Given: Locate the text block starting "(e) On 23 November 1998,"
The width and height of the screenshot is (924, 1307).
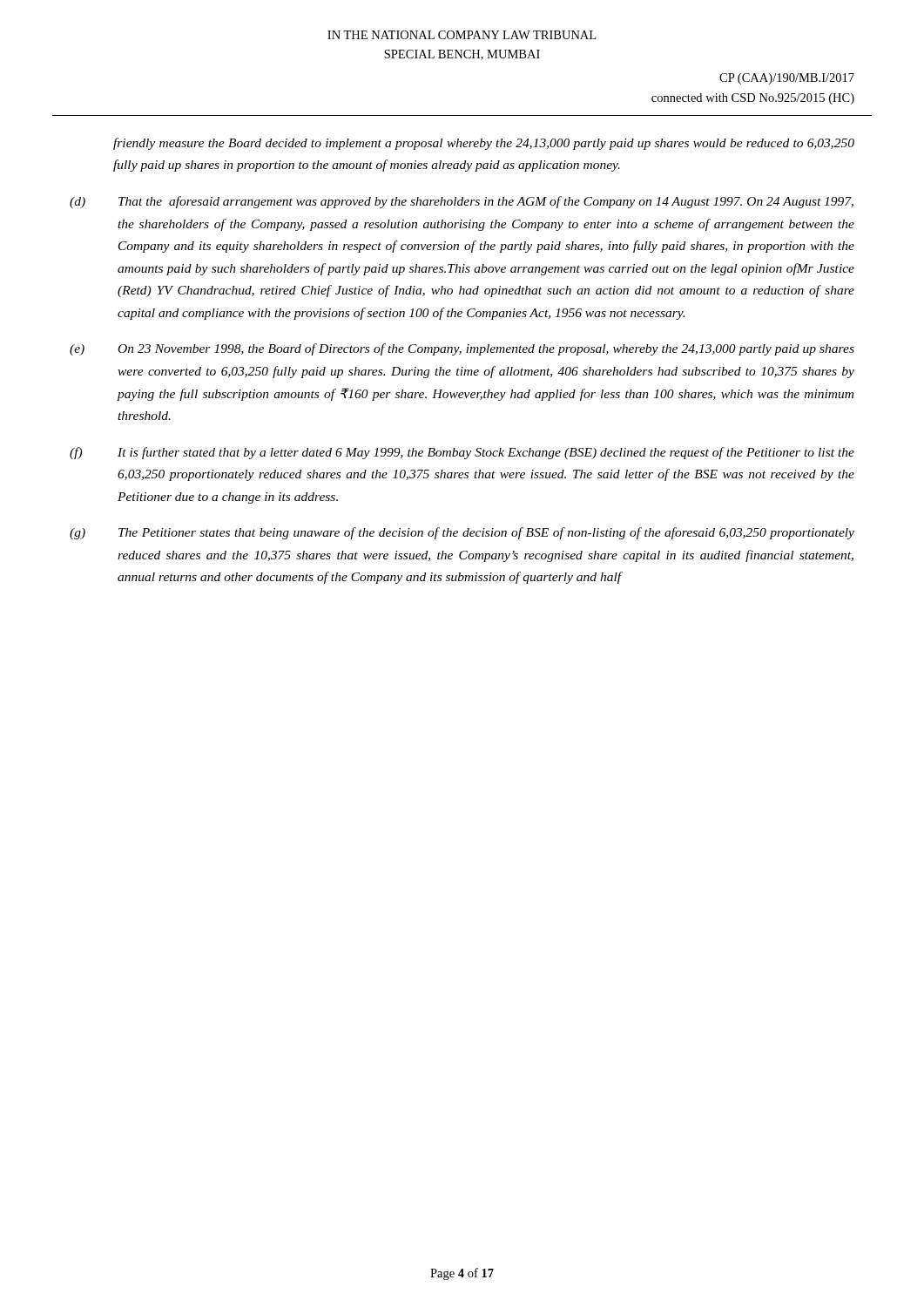Looking at the screenshot, I should 462,382.
